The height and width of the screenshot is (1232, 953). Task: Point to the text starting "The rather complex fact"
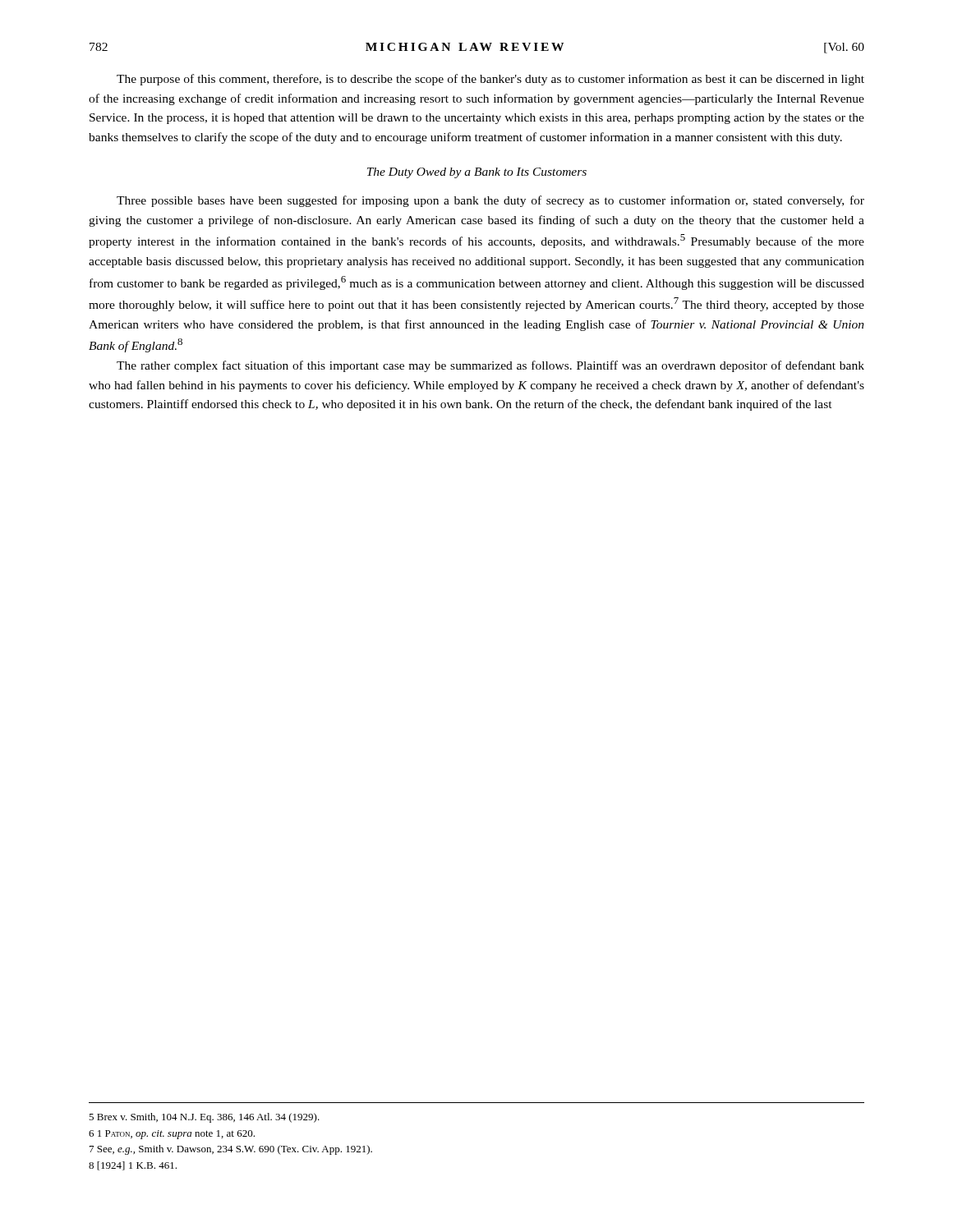[x=476, y=385]
